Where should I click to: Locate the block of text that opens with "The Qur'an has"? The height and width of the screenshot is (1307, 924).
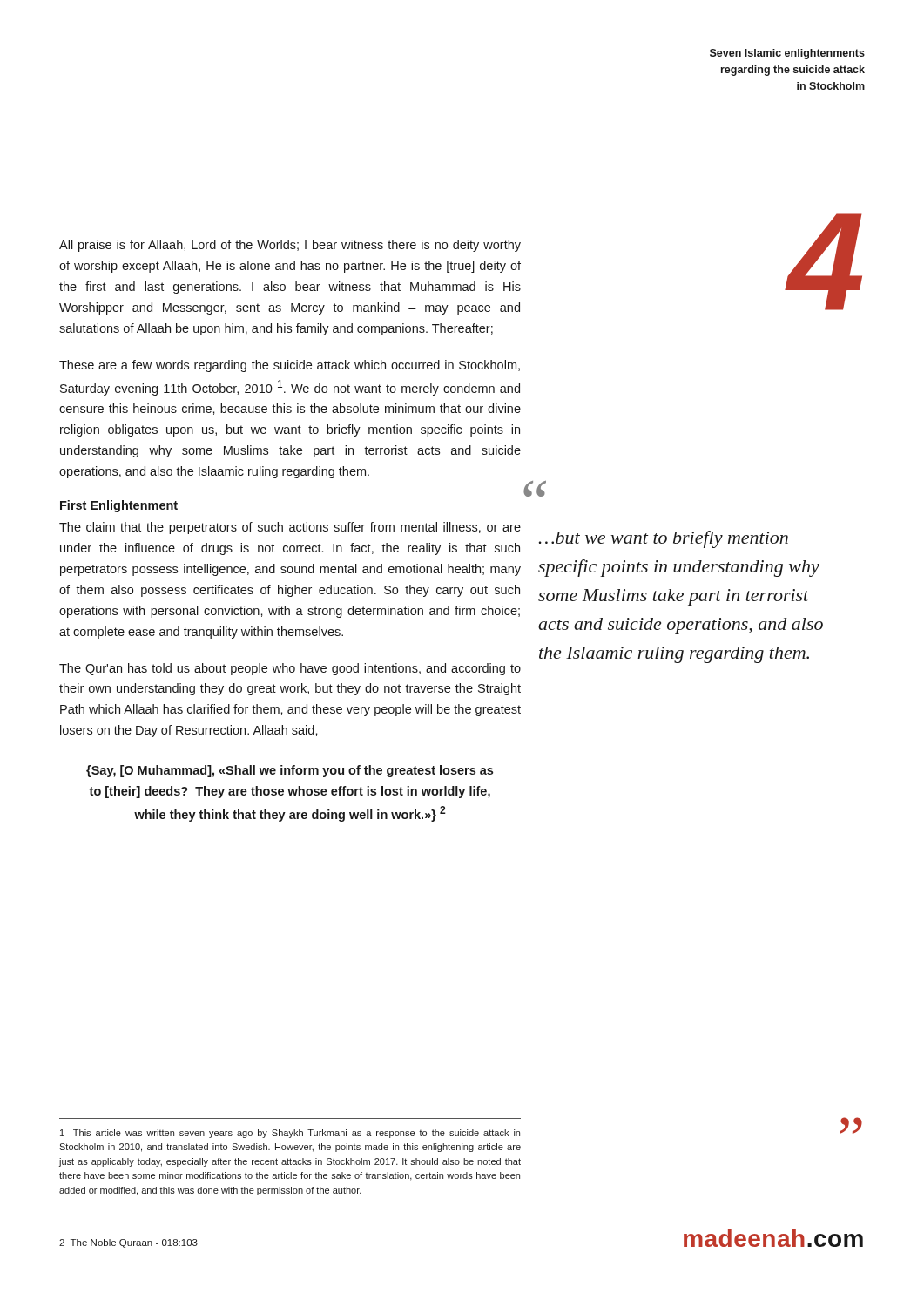pyautogui.click(x=290, y=699)
